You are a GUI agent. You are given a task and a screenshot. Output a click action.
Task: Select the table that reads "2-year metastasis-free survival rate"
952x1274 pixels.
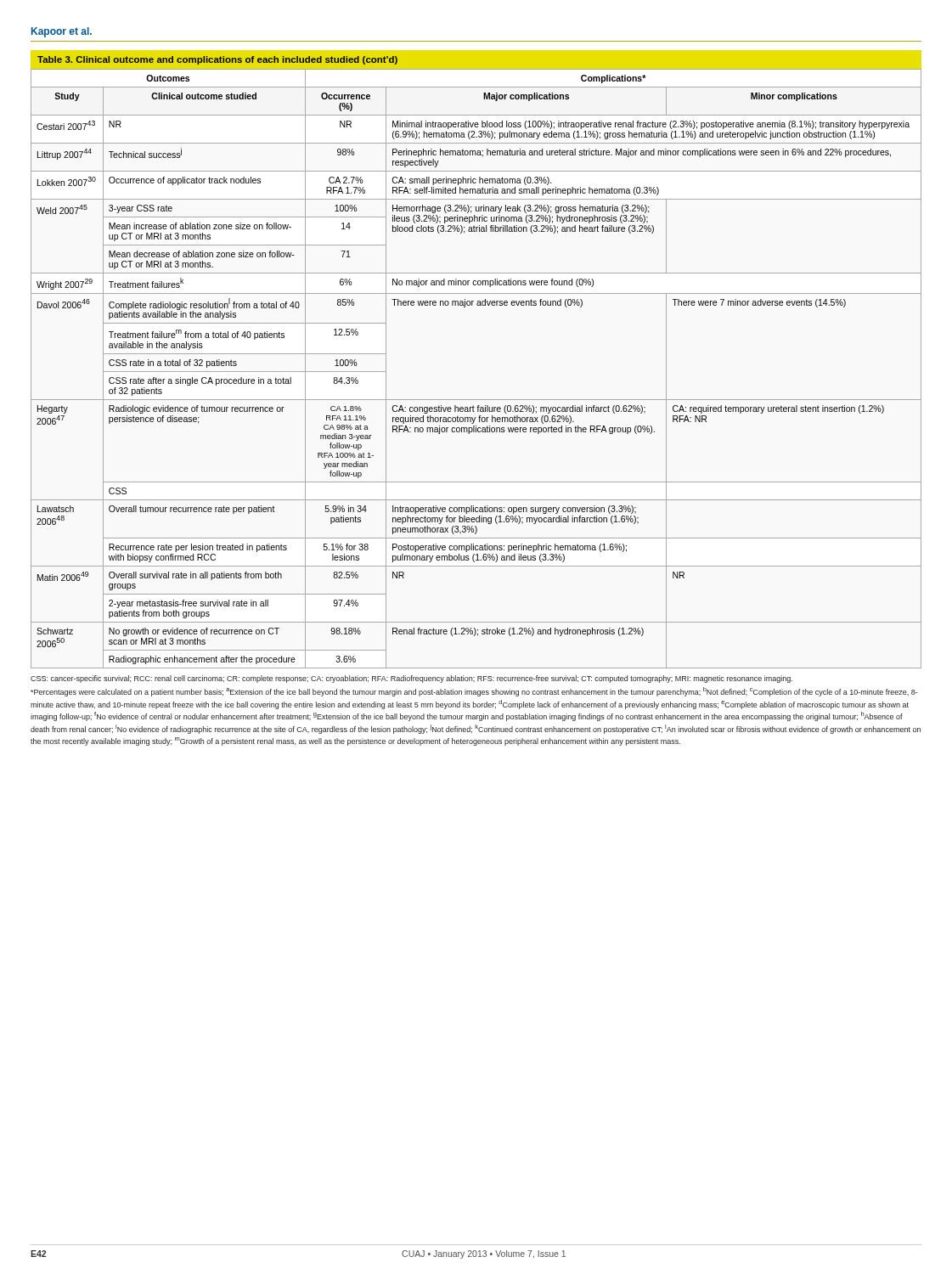click(x=476, y=359)
